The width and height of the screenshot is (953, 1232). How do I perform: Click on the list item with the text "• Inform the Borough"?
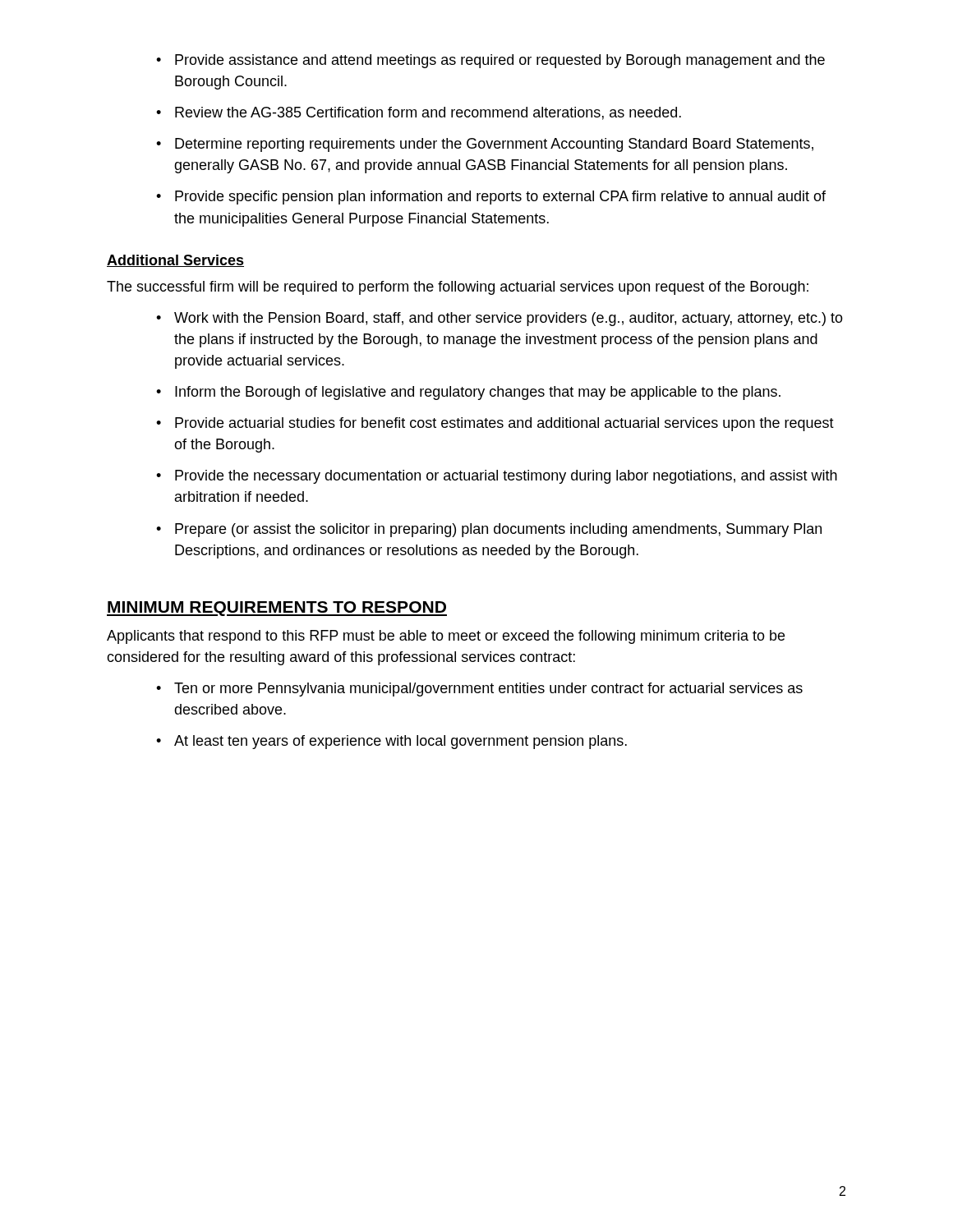pyautogui.click(x=501, y=392)
